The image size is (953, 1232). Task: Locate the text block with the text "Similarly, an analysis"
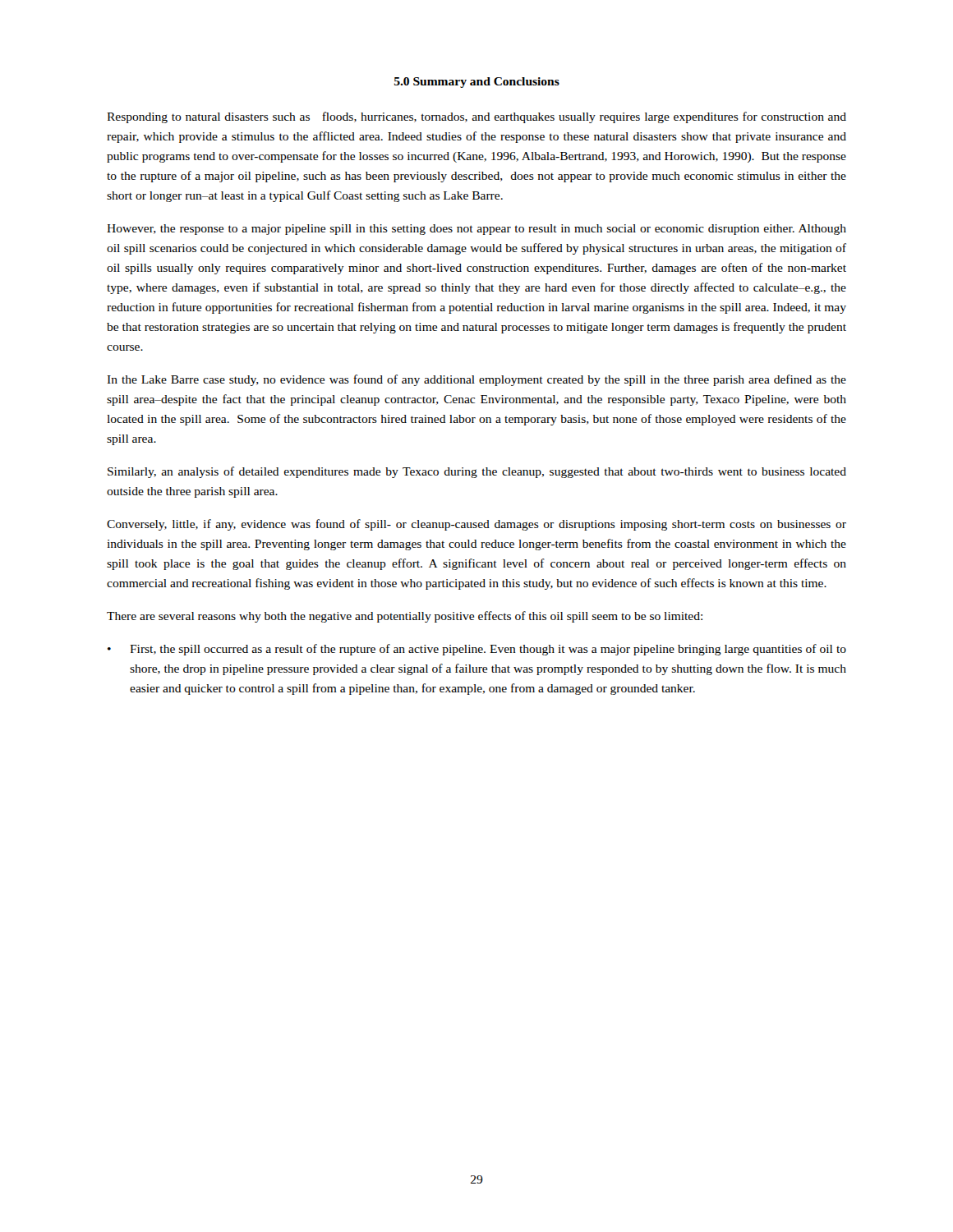pyautogui.click(x=476, y=481)
